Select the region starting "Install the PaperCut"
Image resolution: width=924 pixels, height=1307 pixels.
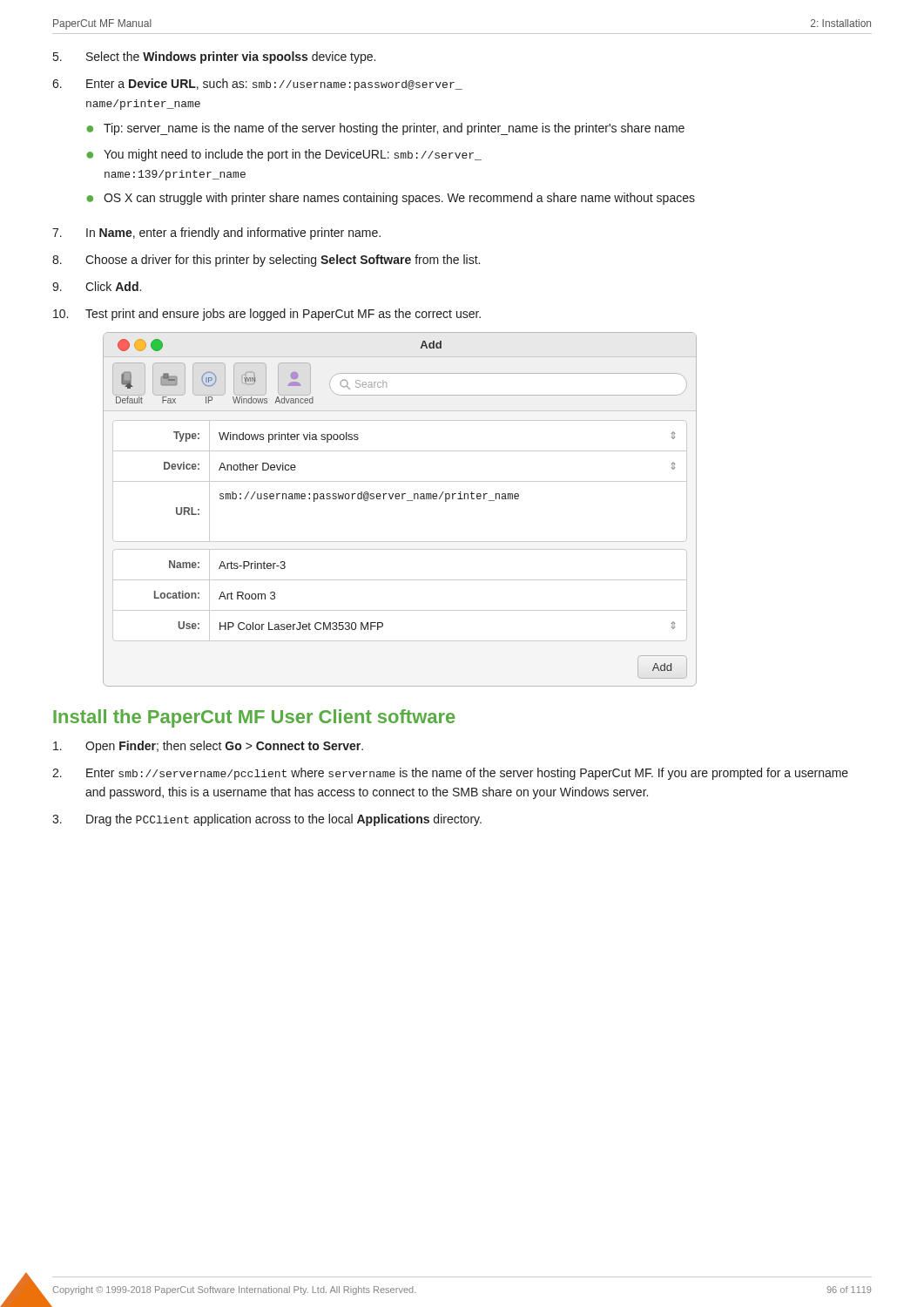(254, 717)
